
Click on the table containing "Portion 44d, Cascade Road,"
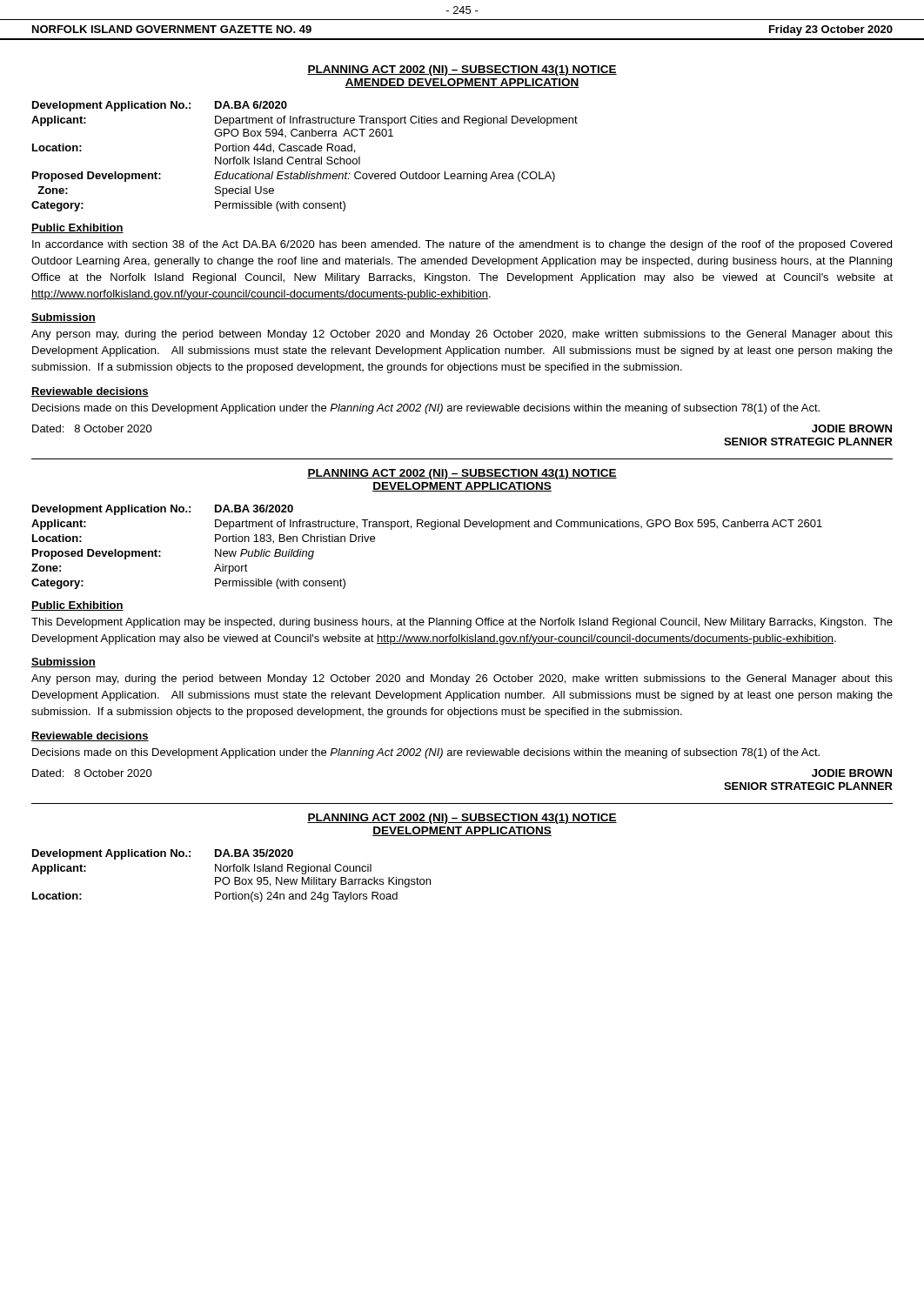(462, 155)
